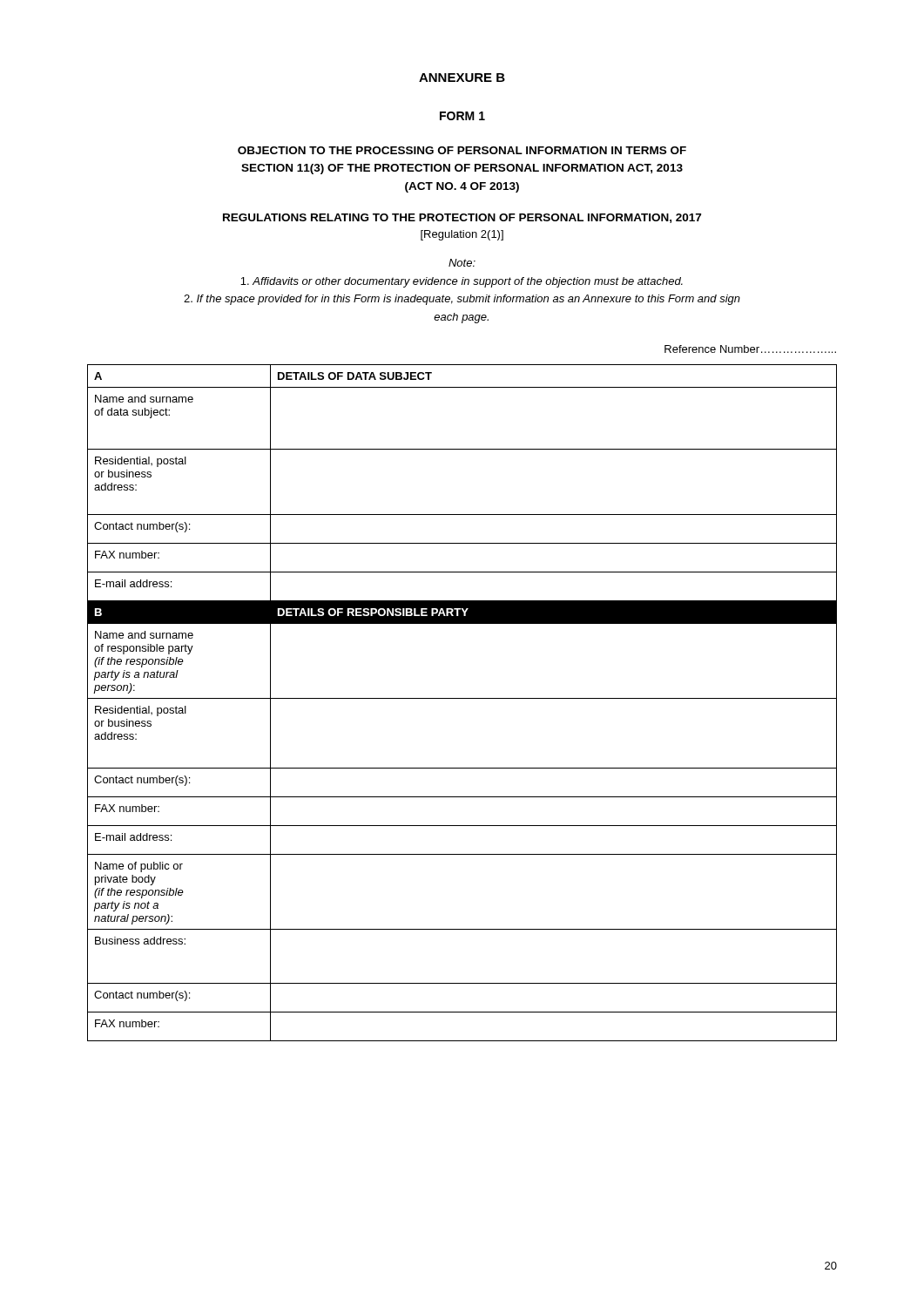This screenshot has height=1307, width=924.
Task: Point to the region starting "ANNEXURE B"
Action: coord(462,77)
